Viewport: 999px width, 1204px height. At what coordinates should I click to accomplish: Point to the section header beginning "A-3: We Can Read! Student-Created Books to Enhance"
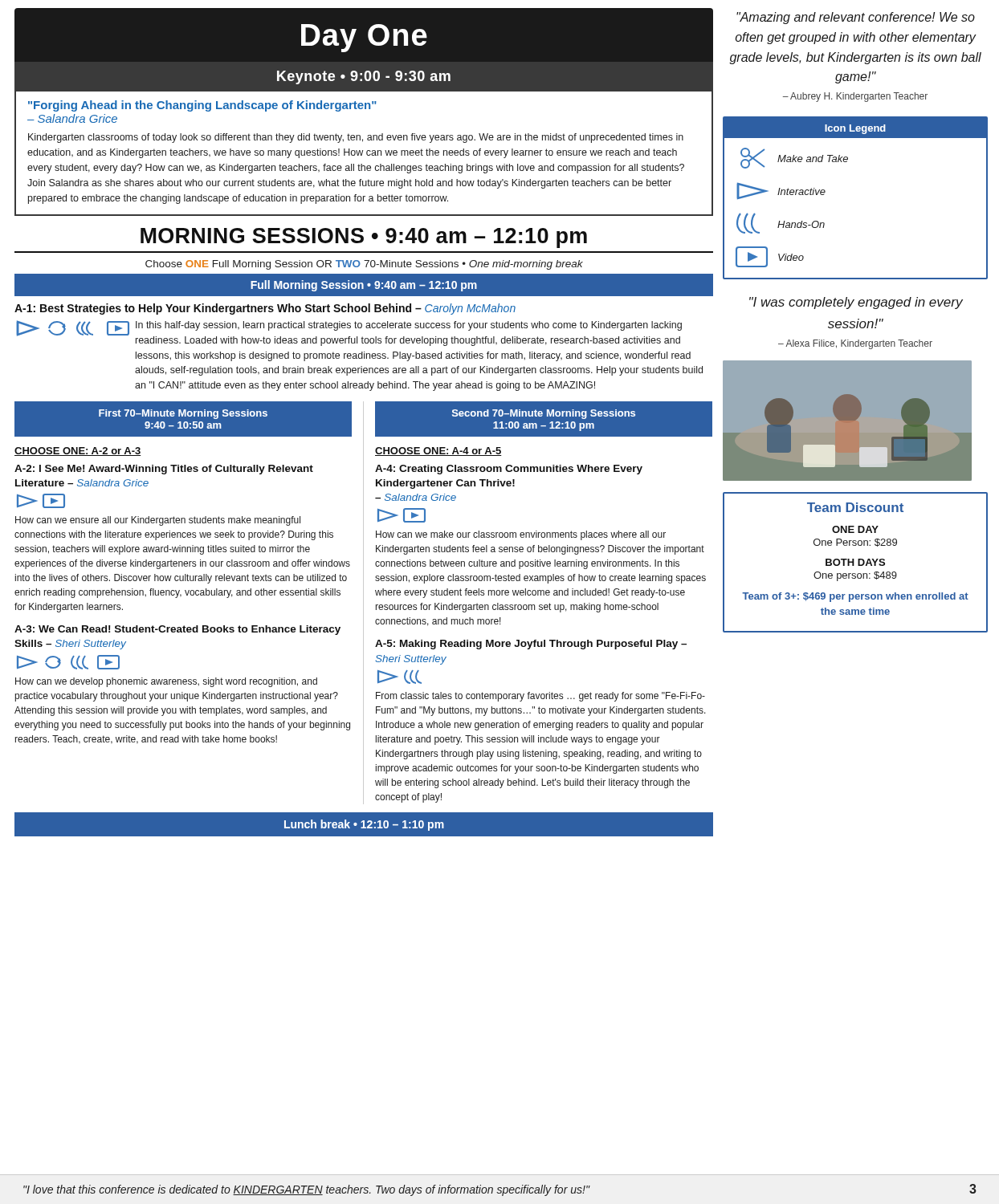tap(178, 636)
